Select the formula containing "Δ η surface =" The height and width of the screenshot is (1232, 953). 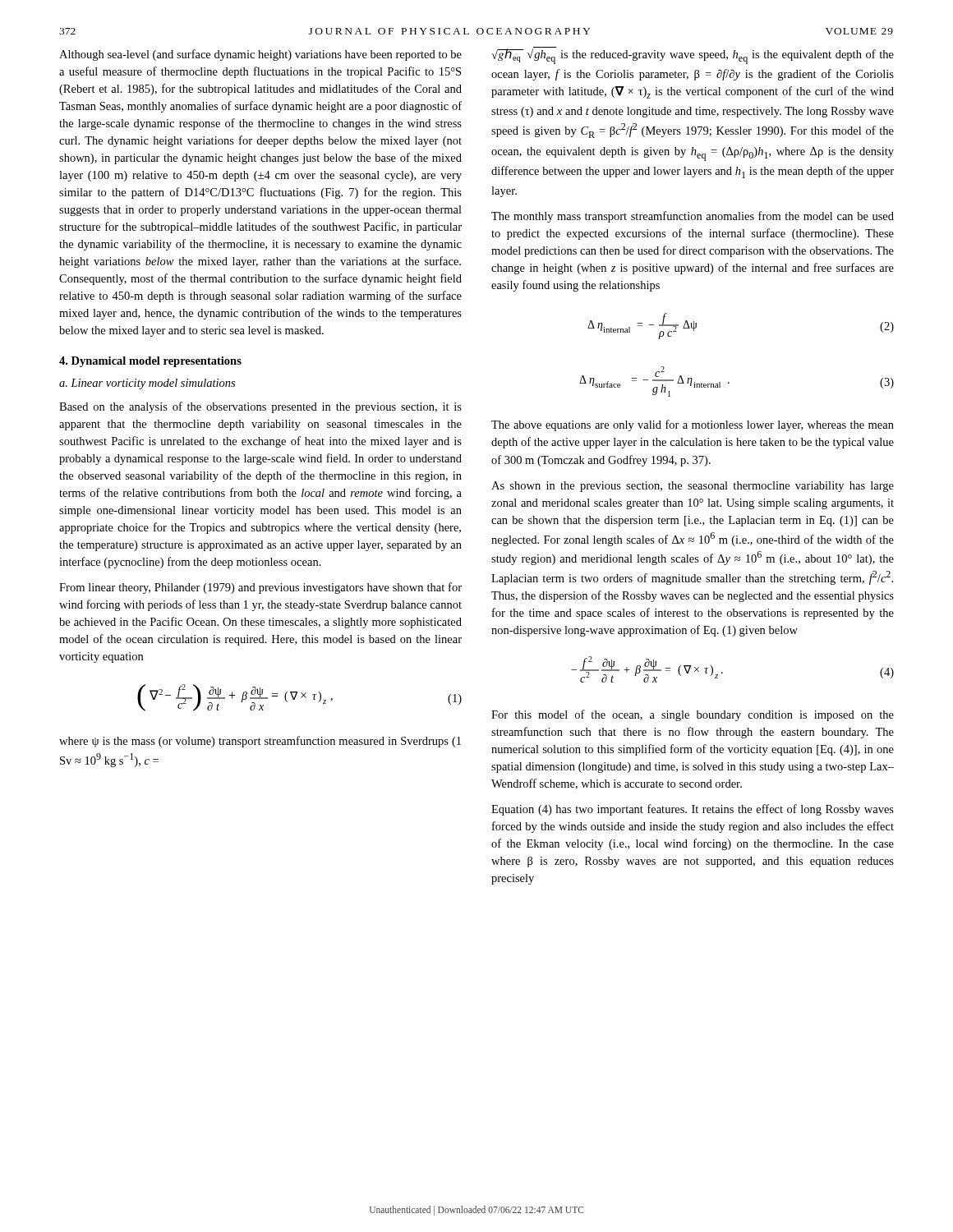click(693, 383)
